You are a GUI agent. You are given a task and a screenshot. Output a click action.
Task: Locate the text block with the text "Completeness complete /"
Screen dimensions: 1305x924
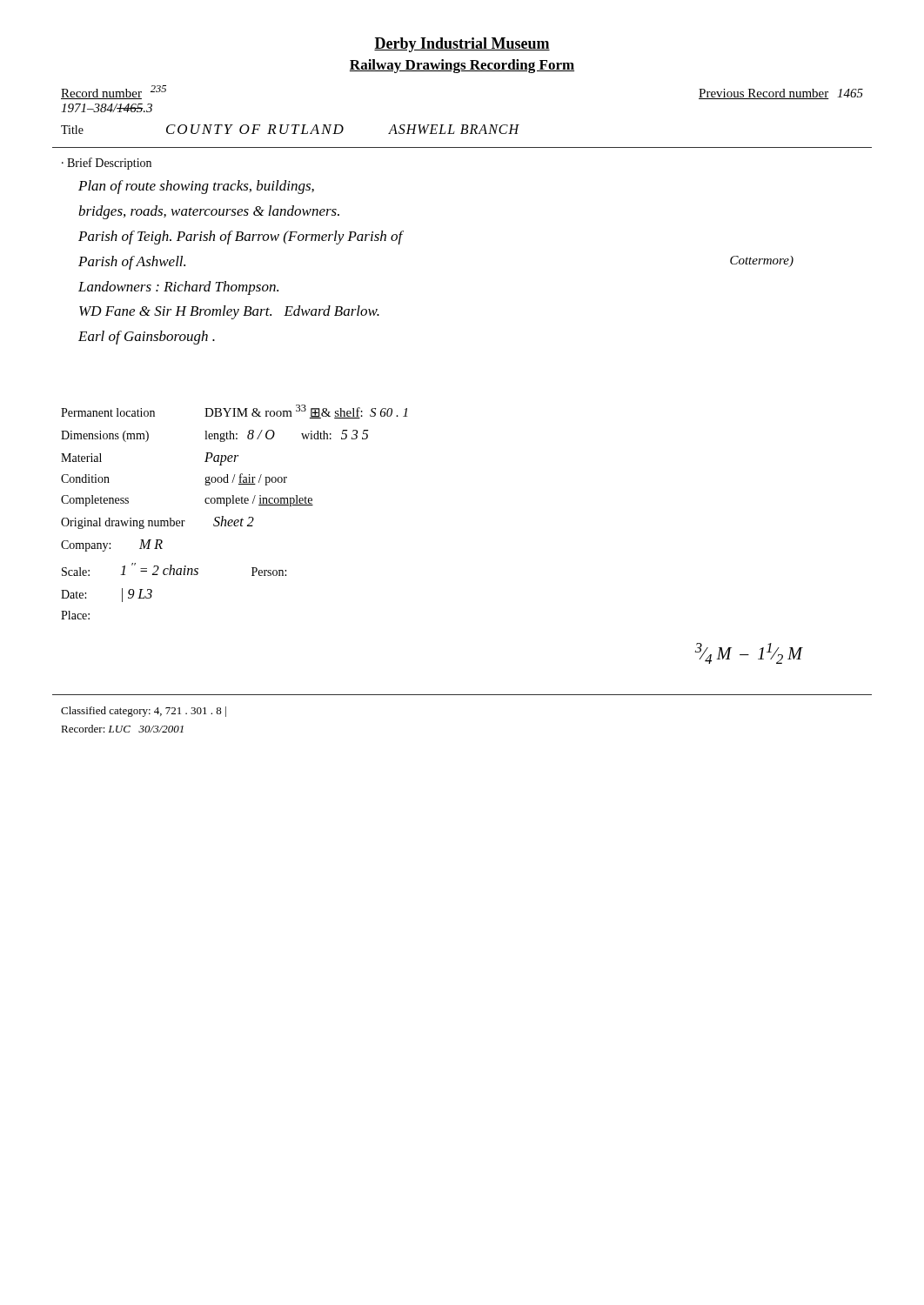pyautogui.click(x=97, y=501)
